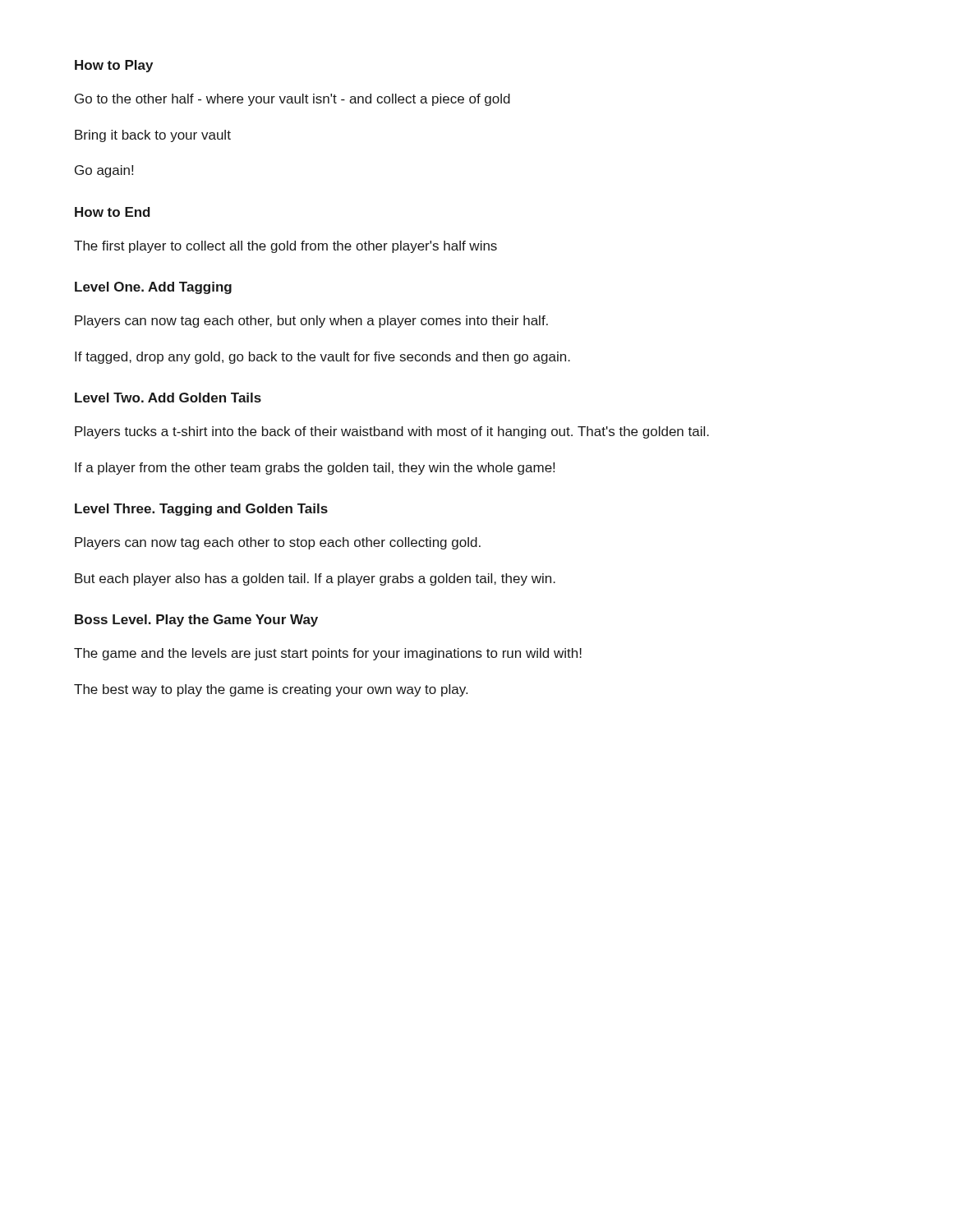Where is the passage that starts "The game and the levels are just start"?
Image resolution: width=953 pixels, height=1232 pixels.
328,653
